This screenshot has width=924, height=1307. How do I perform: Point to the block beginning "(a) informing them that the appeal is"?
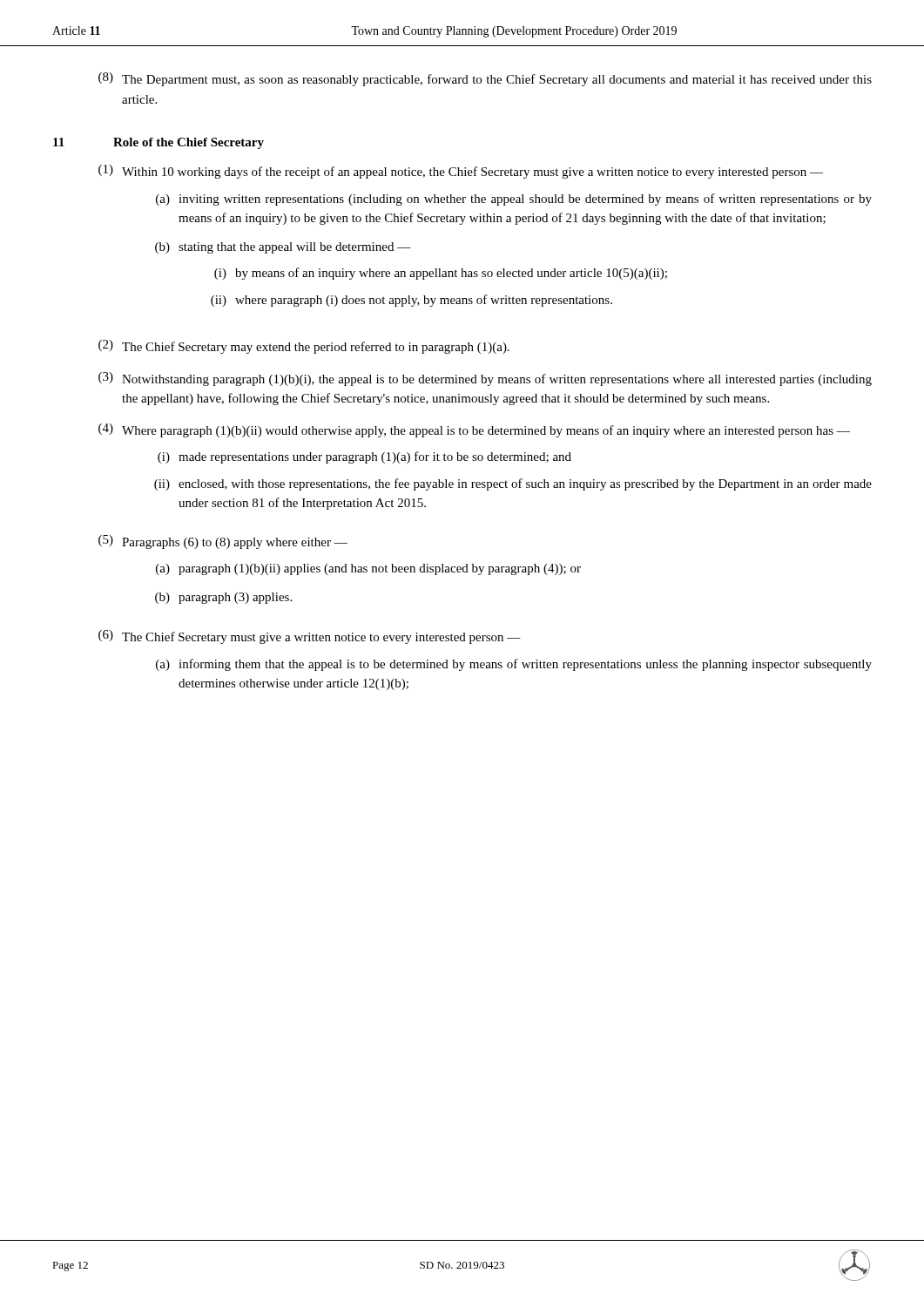[x=497, y=673]
